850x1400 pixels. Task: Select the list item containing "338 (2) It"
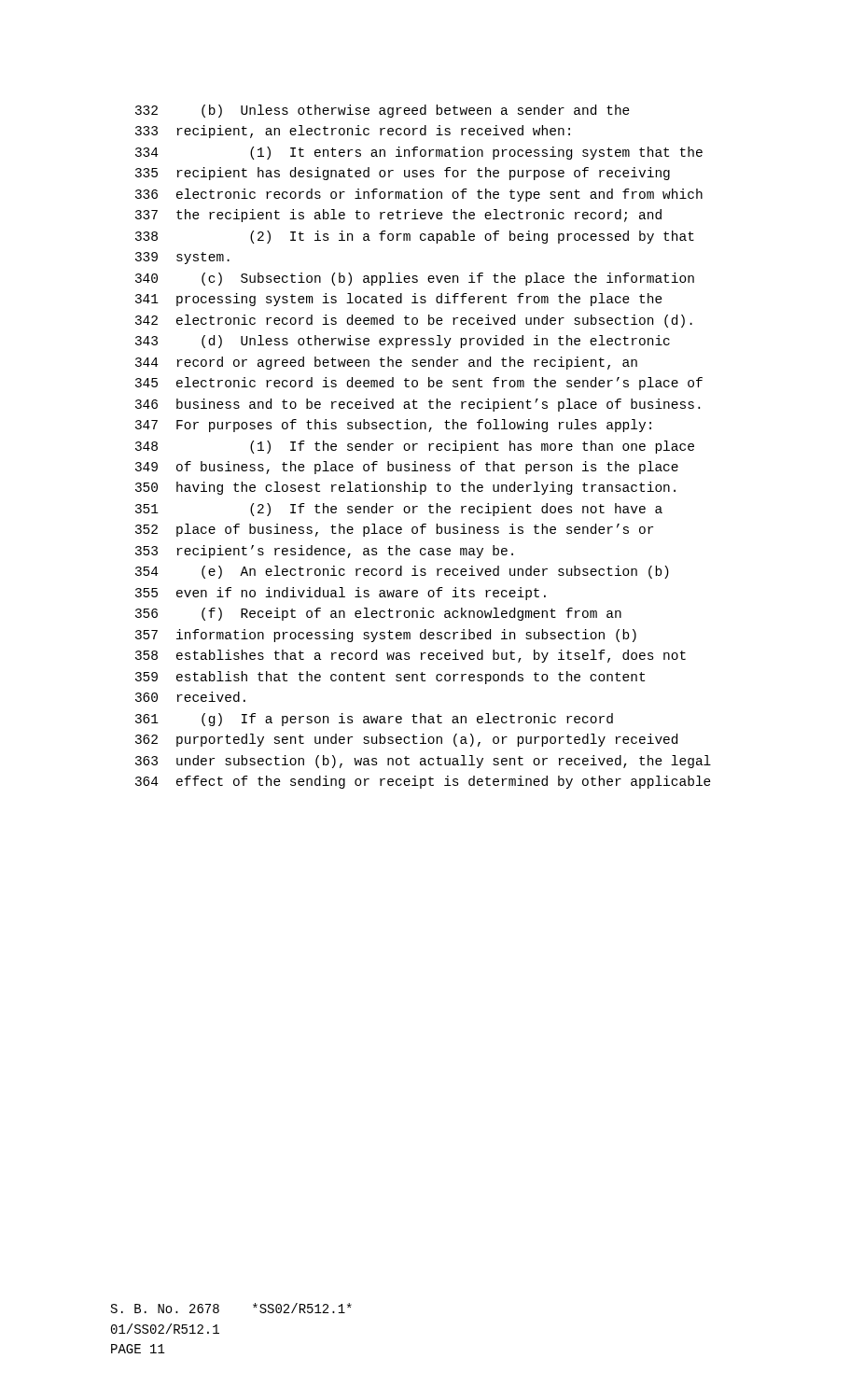click(x=443, y=237)
